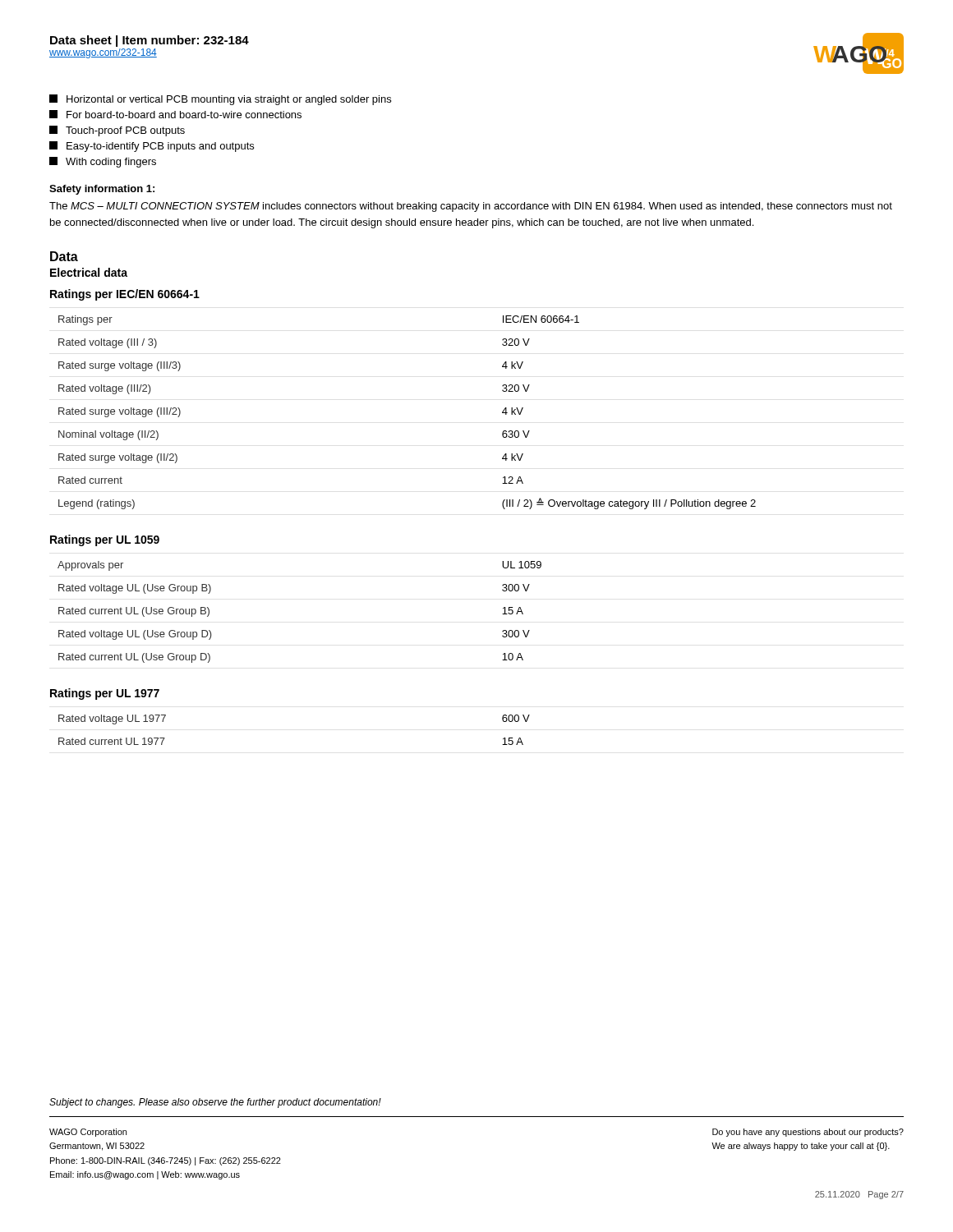Select the section header containing "Ratings per UL 1977"

coord(104,693)
